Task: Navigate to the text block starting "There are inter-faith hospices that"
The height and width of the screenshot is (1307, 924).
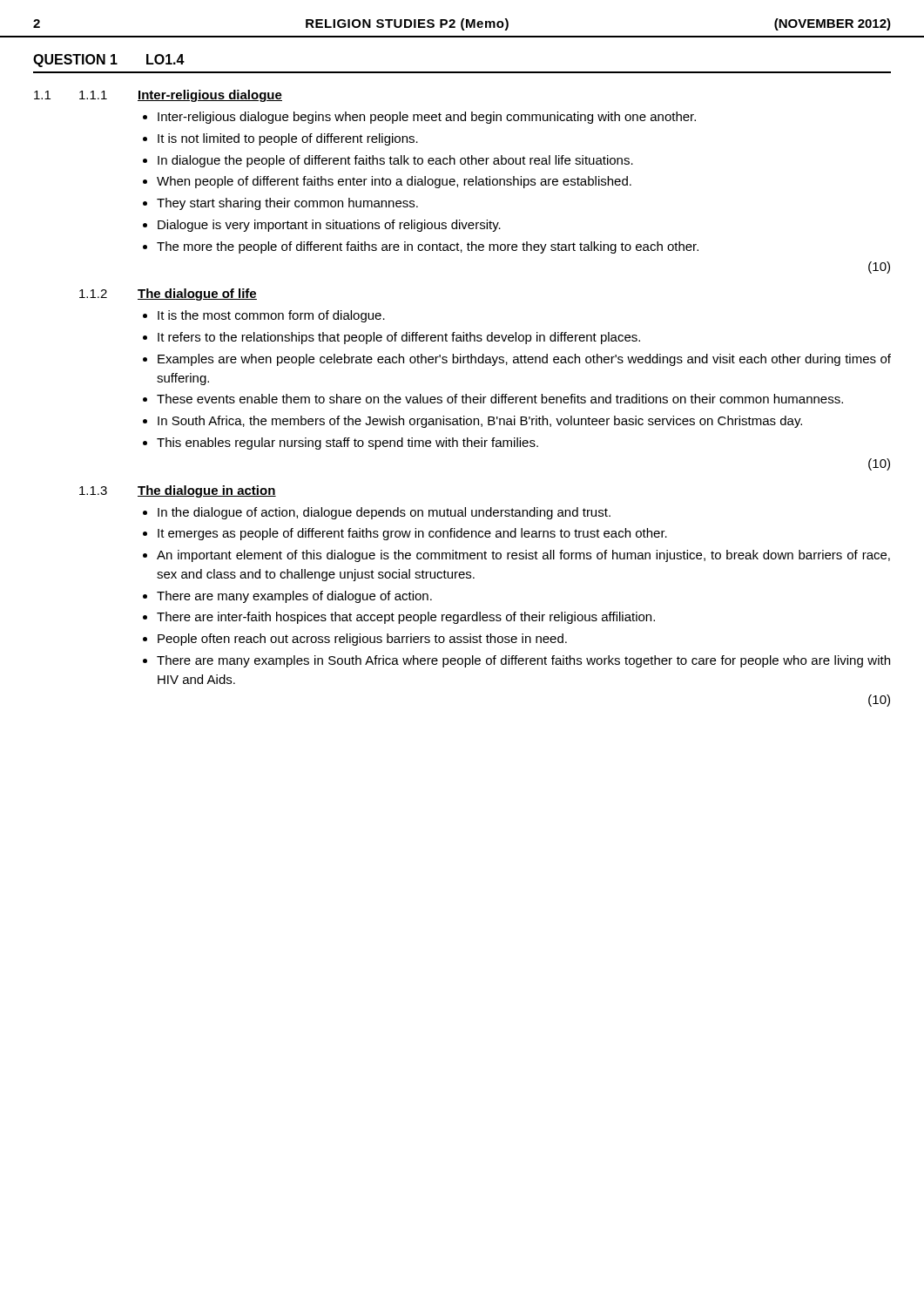Action: click(406, 617)
